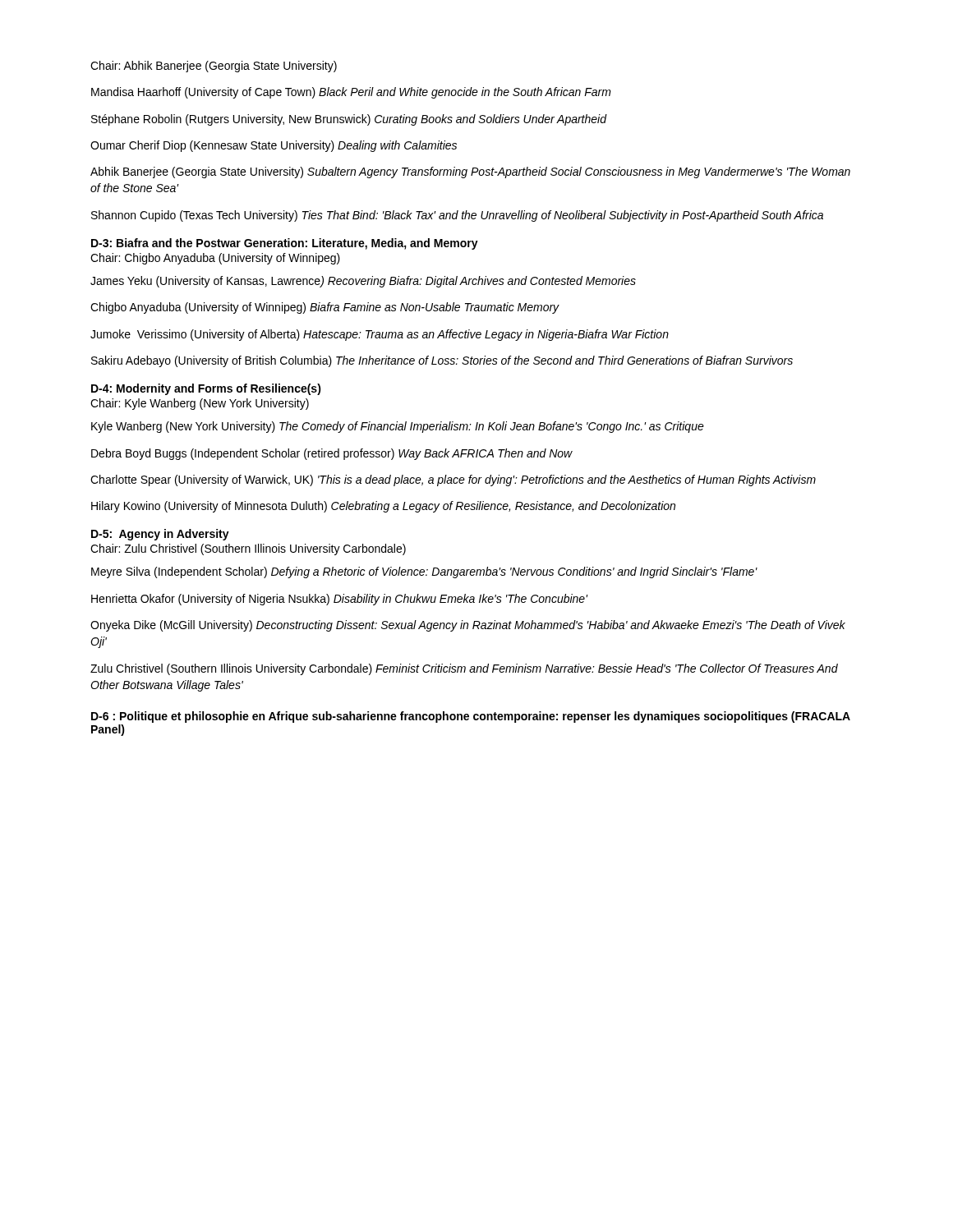Locate the text starting "Sakiru Adebayo (University"
The width and height of the screenshot is (953, 1232).
[442, 361]
